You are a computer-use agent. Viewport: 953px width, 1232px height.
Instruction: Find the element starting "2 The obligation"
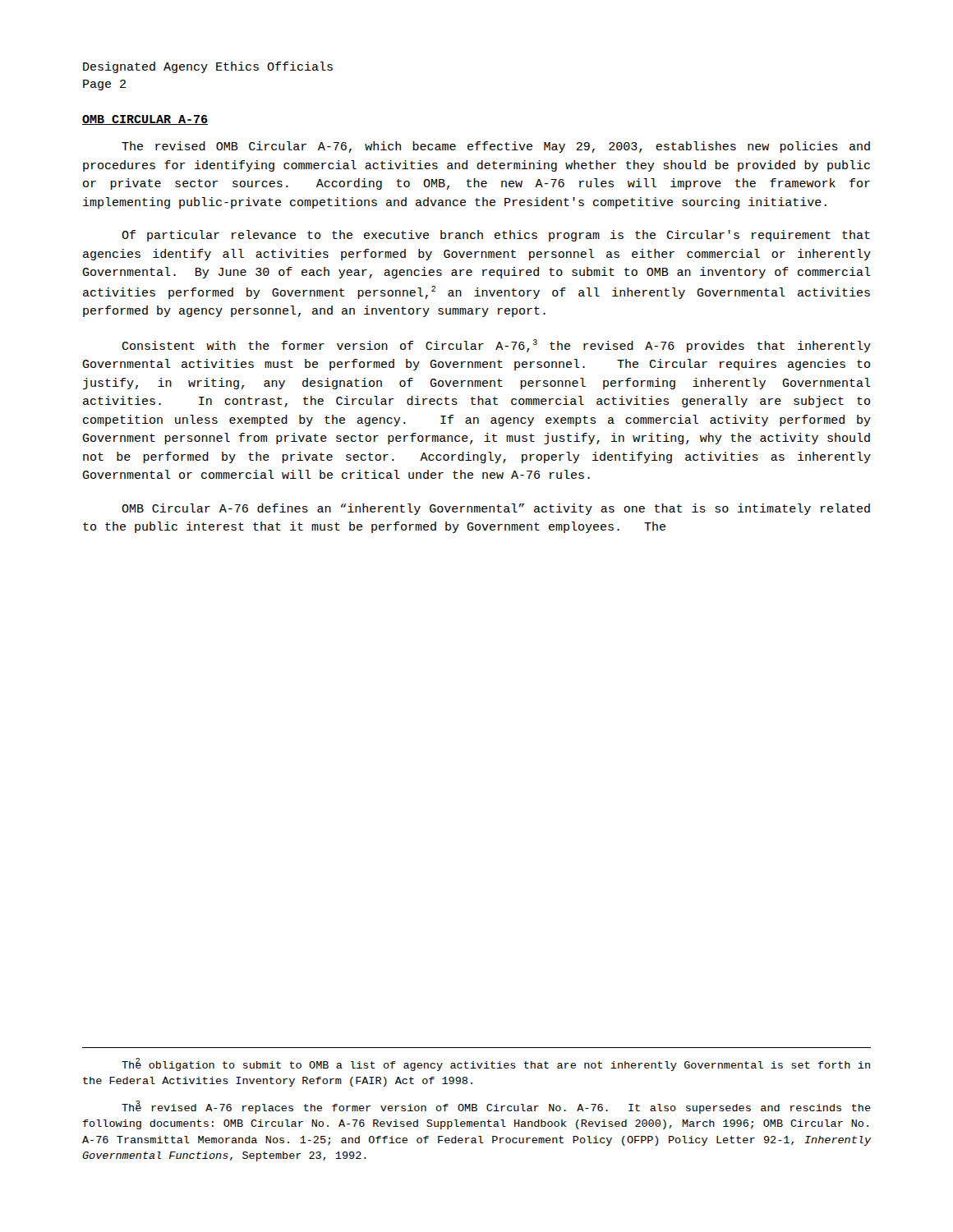(x=476, y=1072)
